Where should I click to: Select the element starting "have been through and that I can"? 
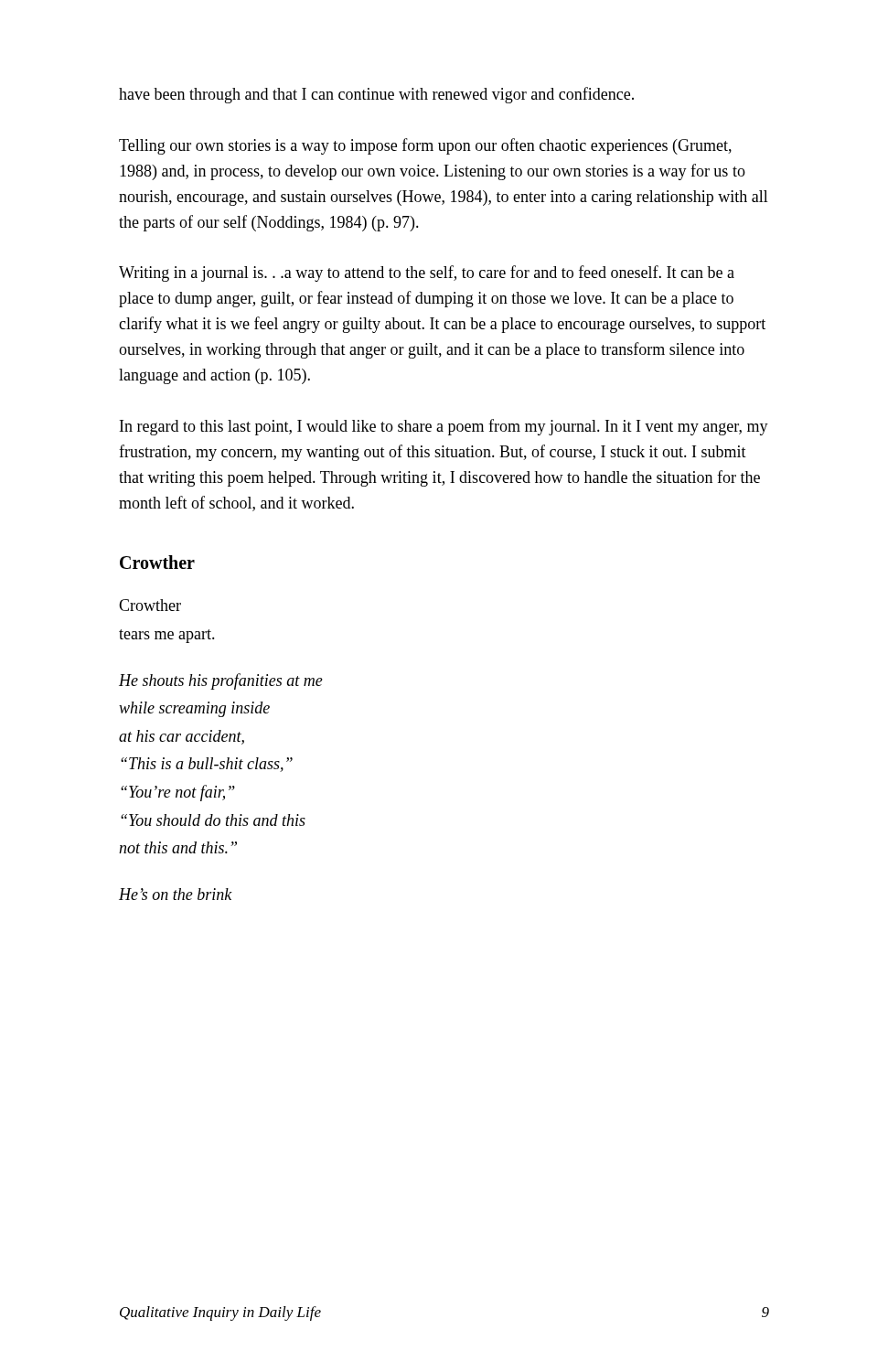(377, 94)
